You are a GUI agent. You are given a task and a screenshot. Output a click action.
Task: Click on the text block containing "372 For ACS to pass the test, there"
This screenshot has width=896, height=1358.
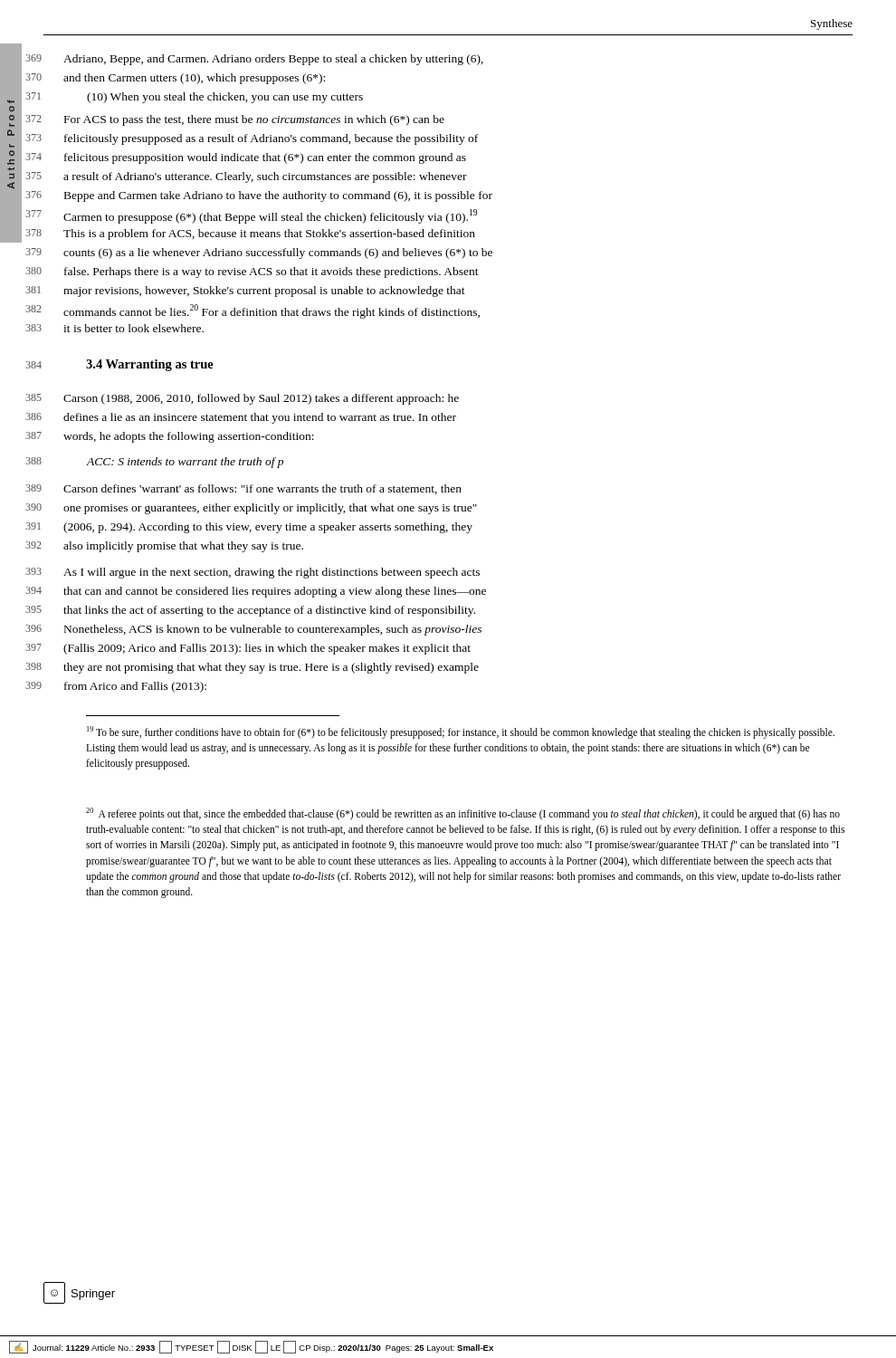(439, 120)
